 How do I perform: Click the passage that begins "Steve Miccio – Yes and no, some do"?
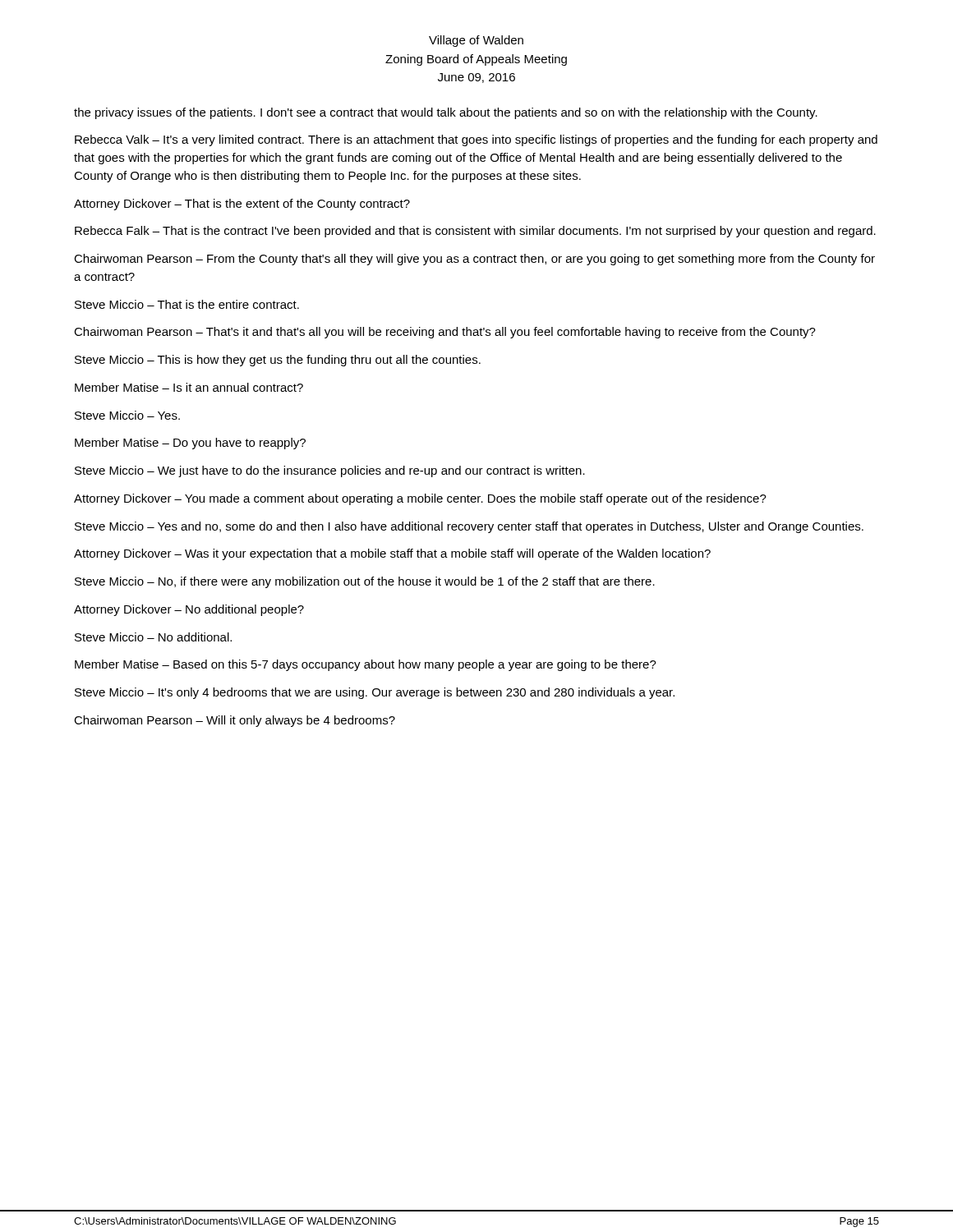tap(469, 526)
